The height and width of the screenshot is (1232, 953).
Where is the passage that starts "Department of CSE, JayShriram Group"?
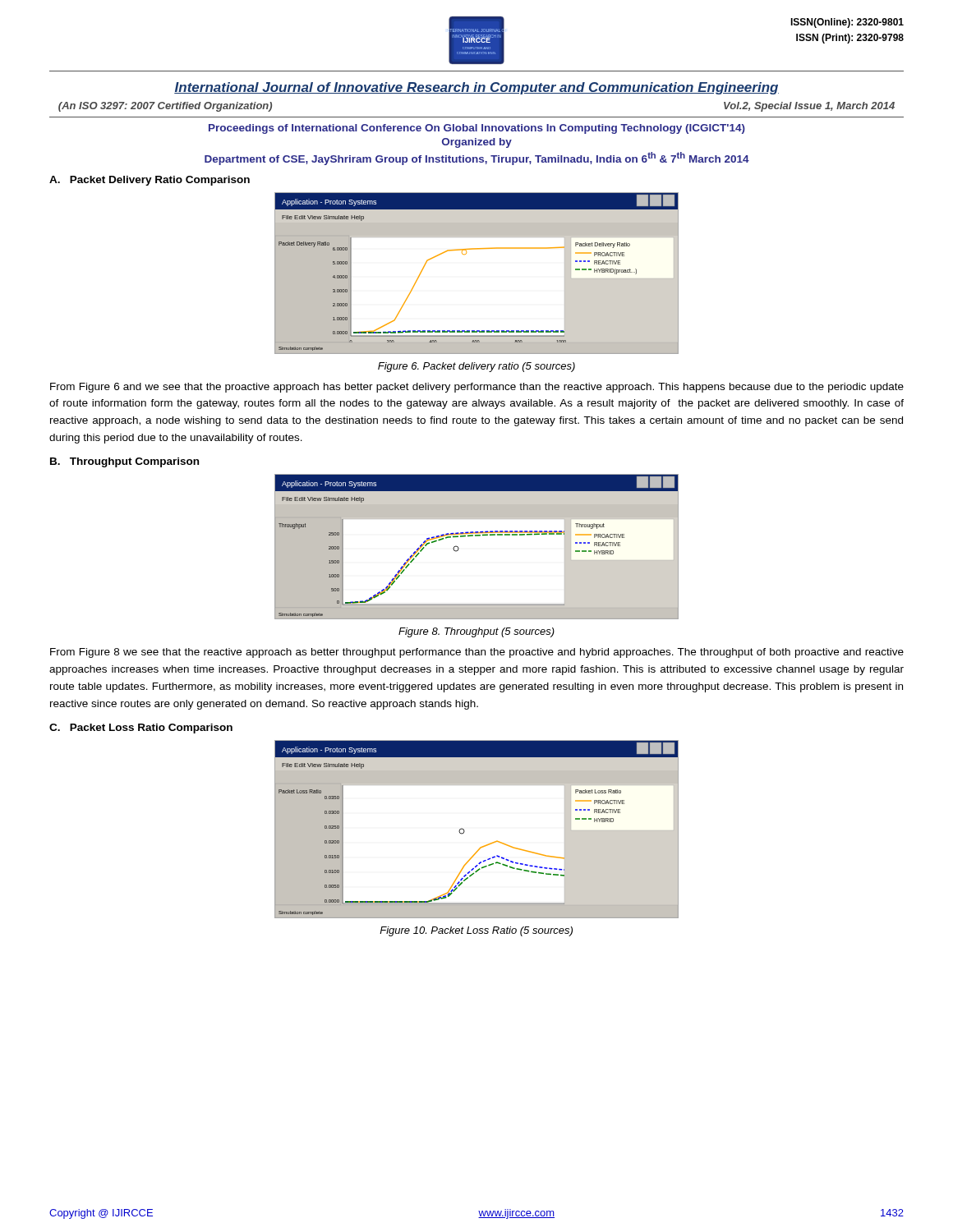point(476,157)
